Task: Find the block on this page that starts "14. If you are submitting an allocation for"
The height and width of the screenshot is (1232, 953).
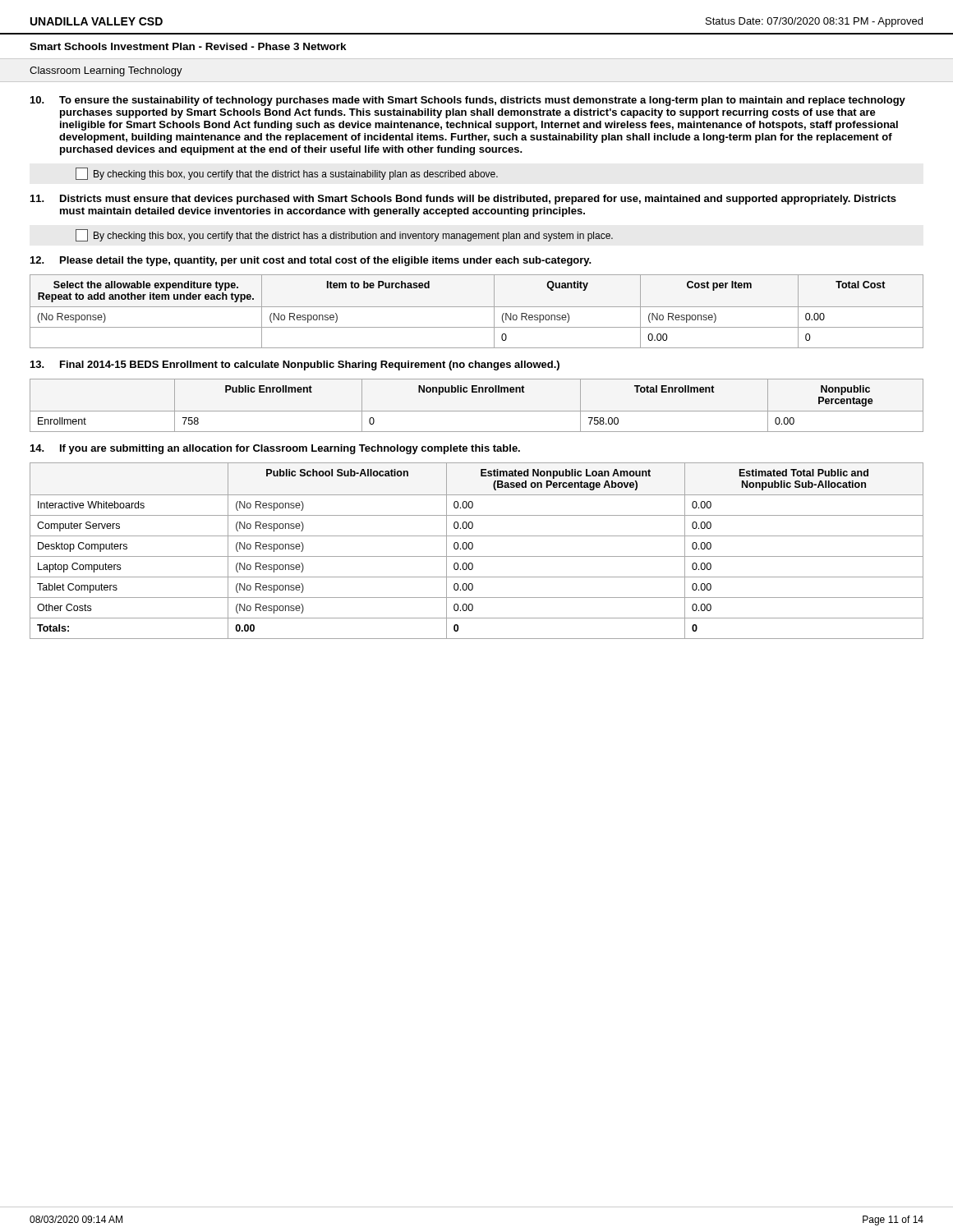Action: click(x=476, y=448)
